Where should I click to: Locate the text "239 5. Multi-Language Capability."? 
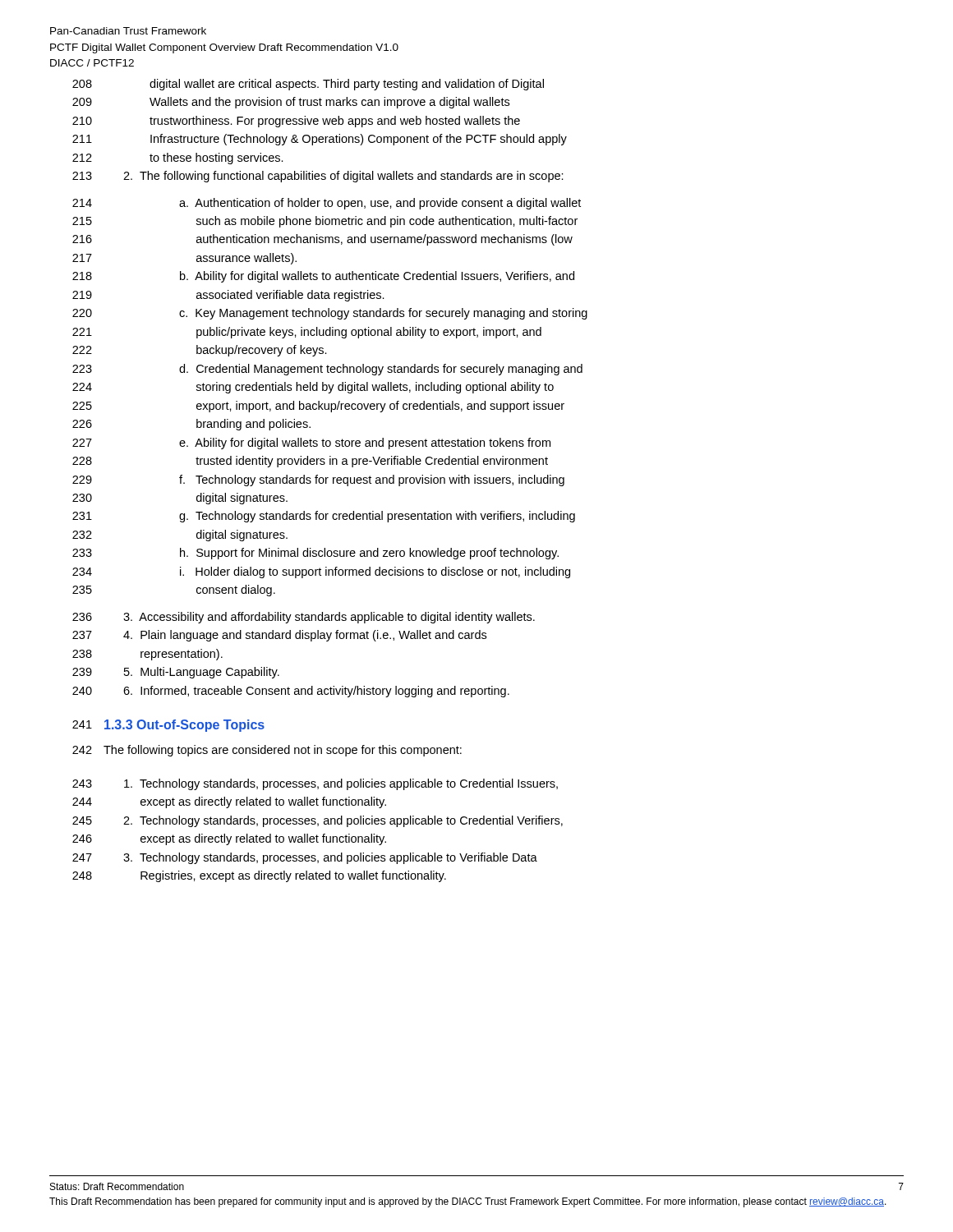176,673
